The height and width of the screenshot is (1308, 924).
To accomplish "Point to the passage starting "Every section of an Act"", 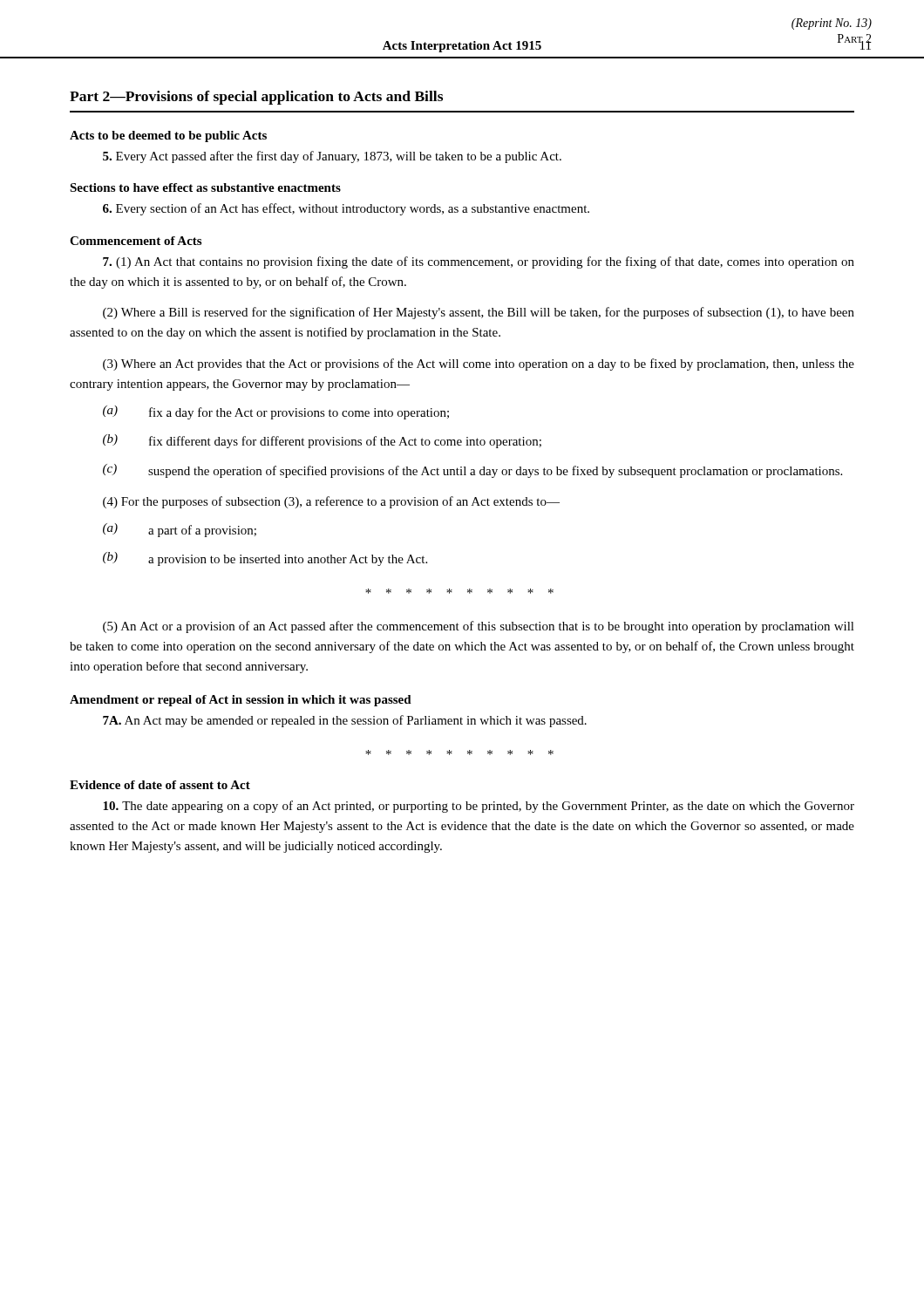I will coord(462,209).
